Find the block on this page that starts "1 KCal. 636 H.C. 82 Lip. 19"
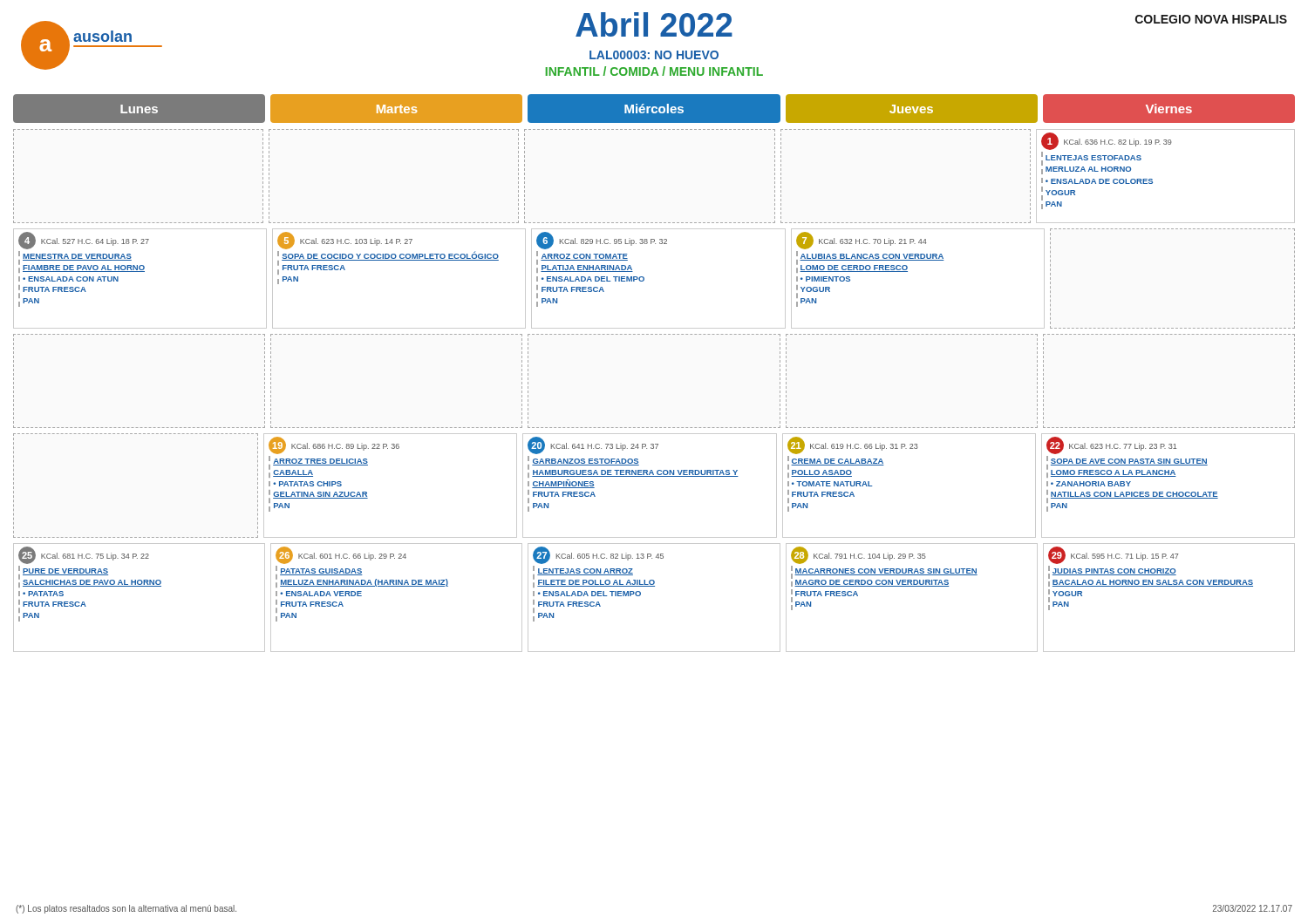Viewport: 1308px width, 924px height. point(1107,141)
